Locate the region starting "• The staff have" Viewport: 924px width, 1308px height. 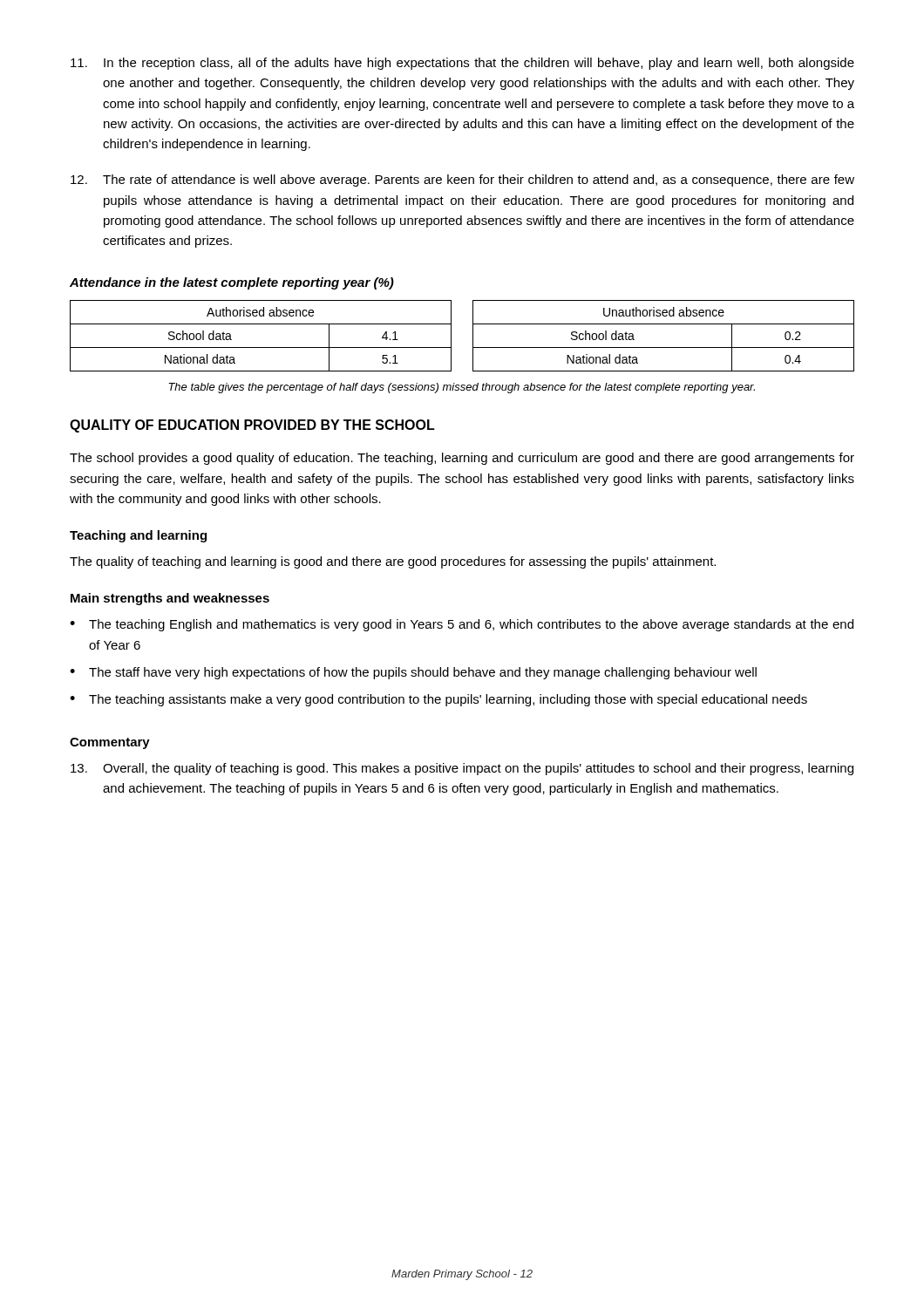462,672
